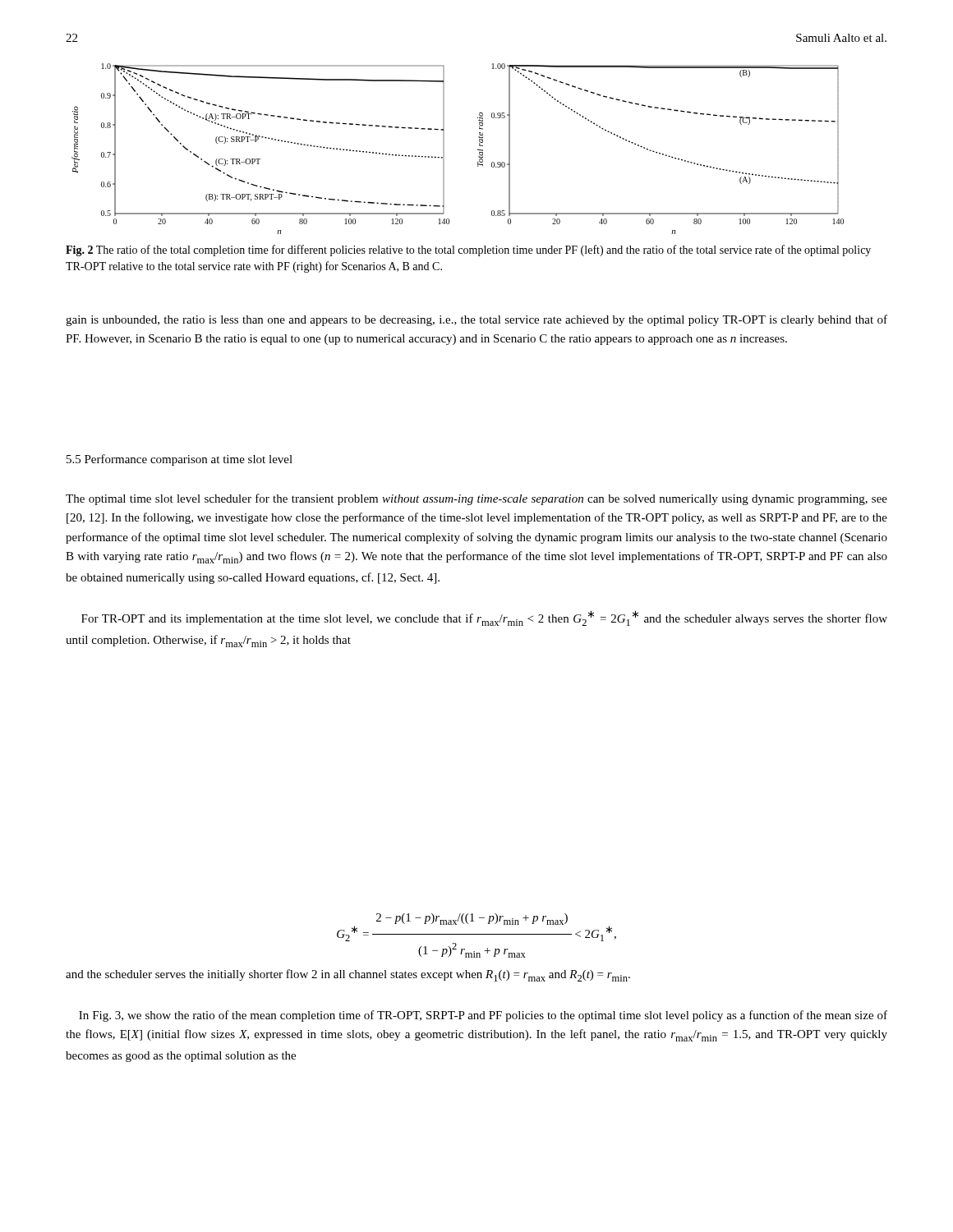Select the text block starting "The optimal time slot level scheduler for the"
953x1232 pixels.
click(x=476, y=571)
